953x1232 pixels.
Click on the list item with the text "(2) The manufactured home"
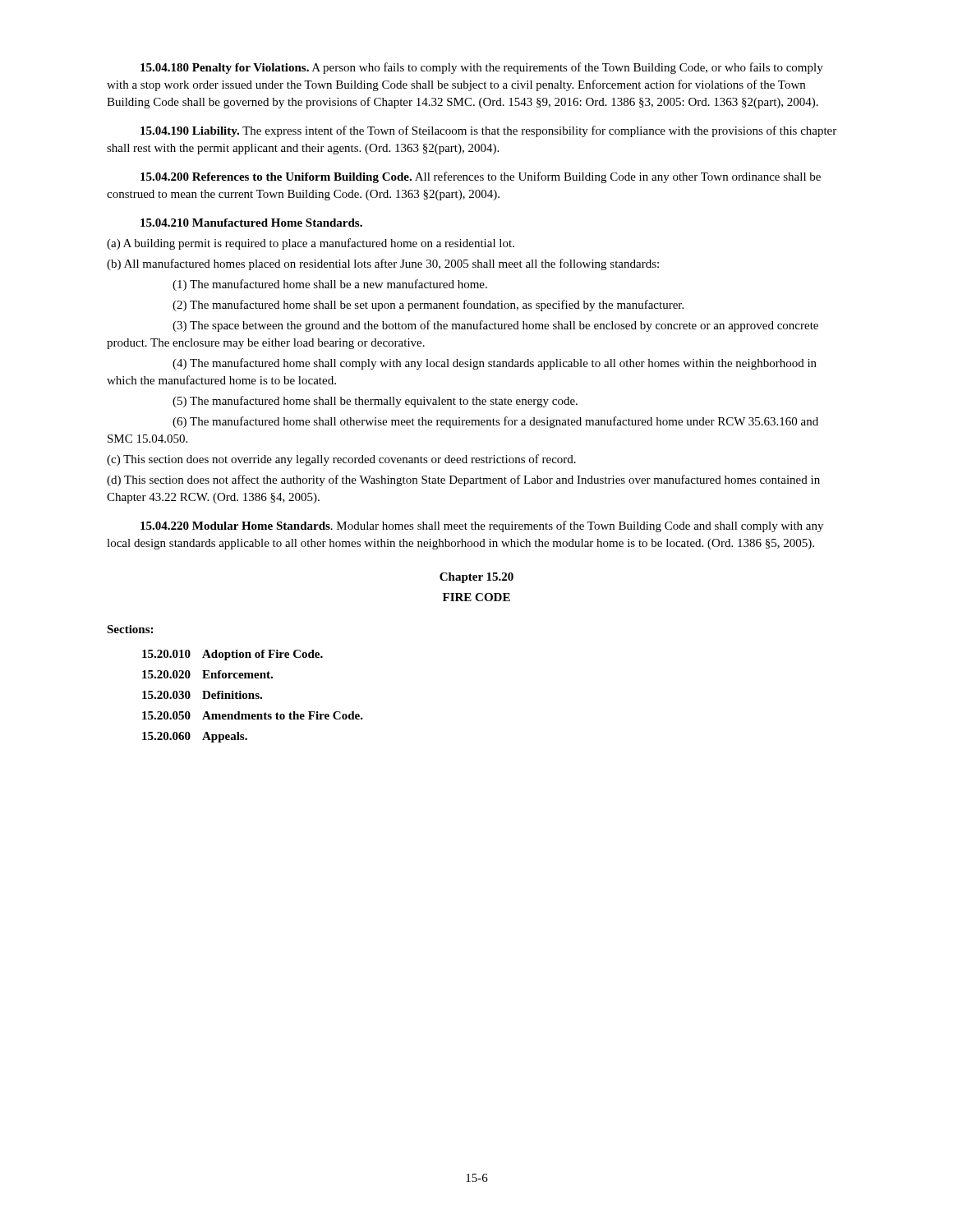point(429,305)
